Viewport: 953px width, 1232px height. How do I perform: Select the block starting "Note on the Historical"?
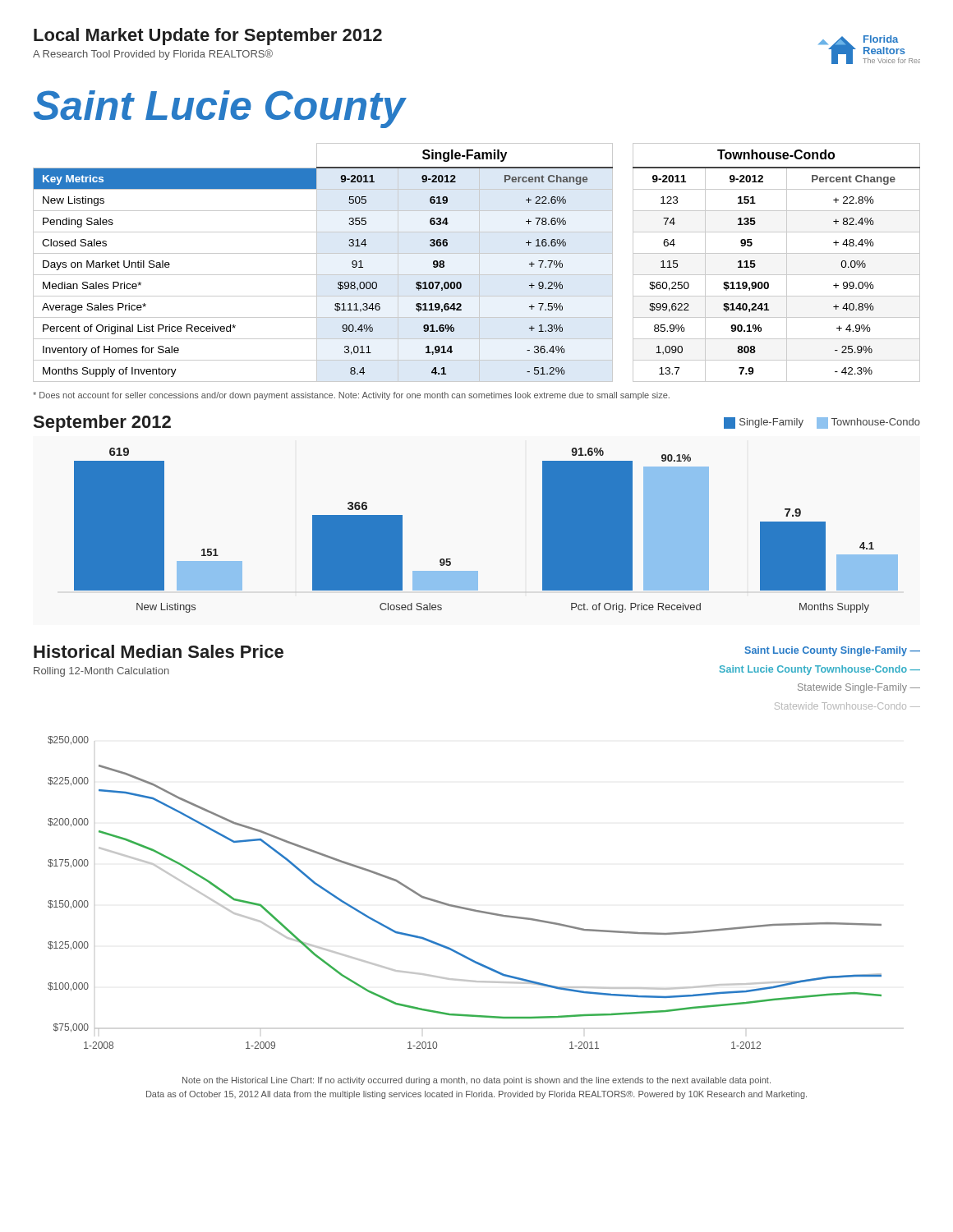point(476,1087)
